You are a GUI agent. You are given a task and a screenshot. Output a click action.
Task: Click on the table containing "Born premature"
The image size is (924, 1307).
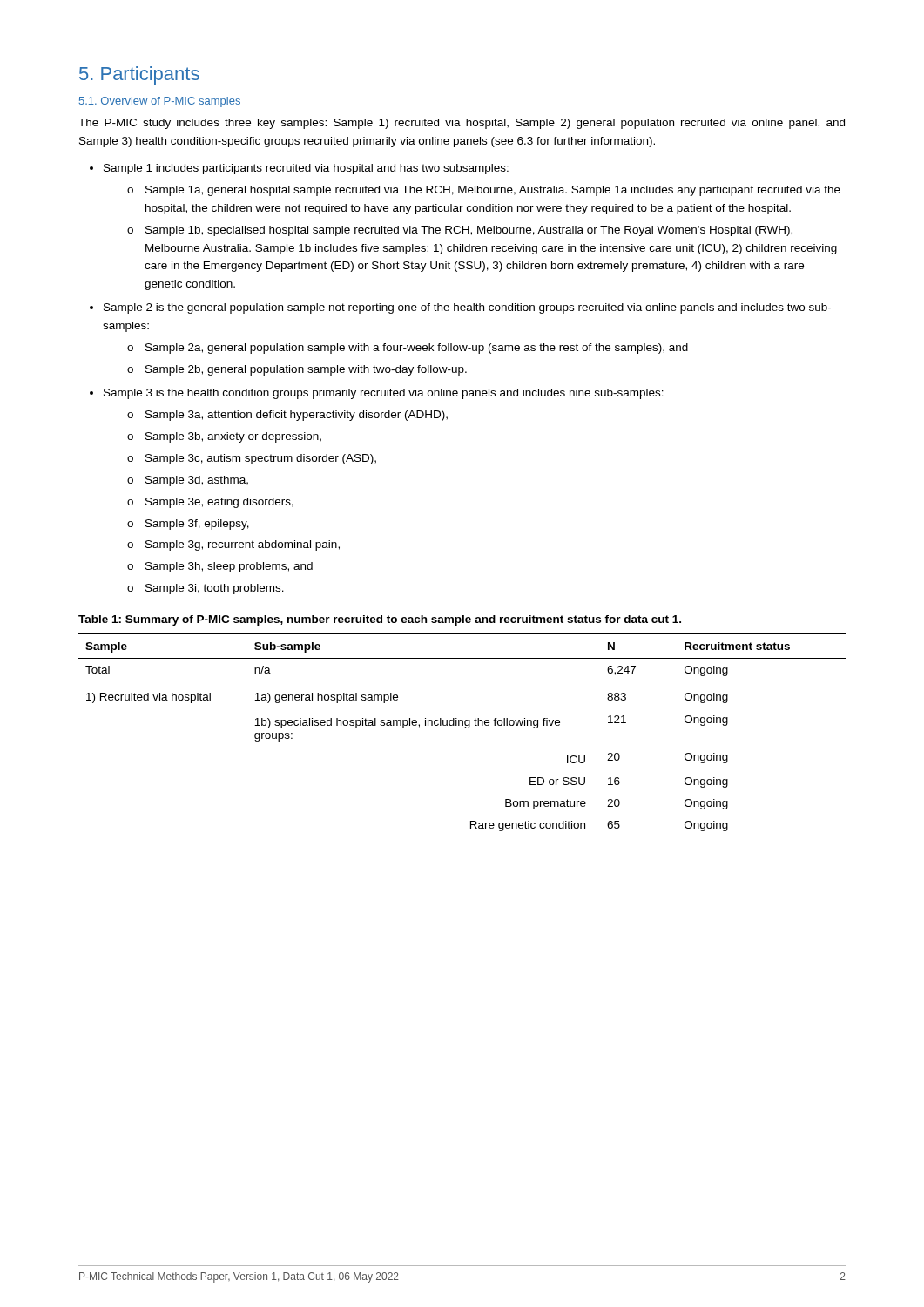point(462,735)
